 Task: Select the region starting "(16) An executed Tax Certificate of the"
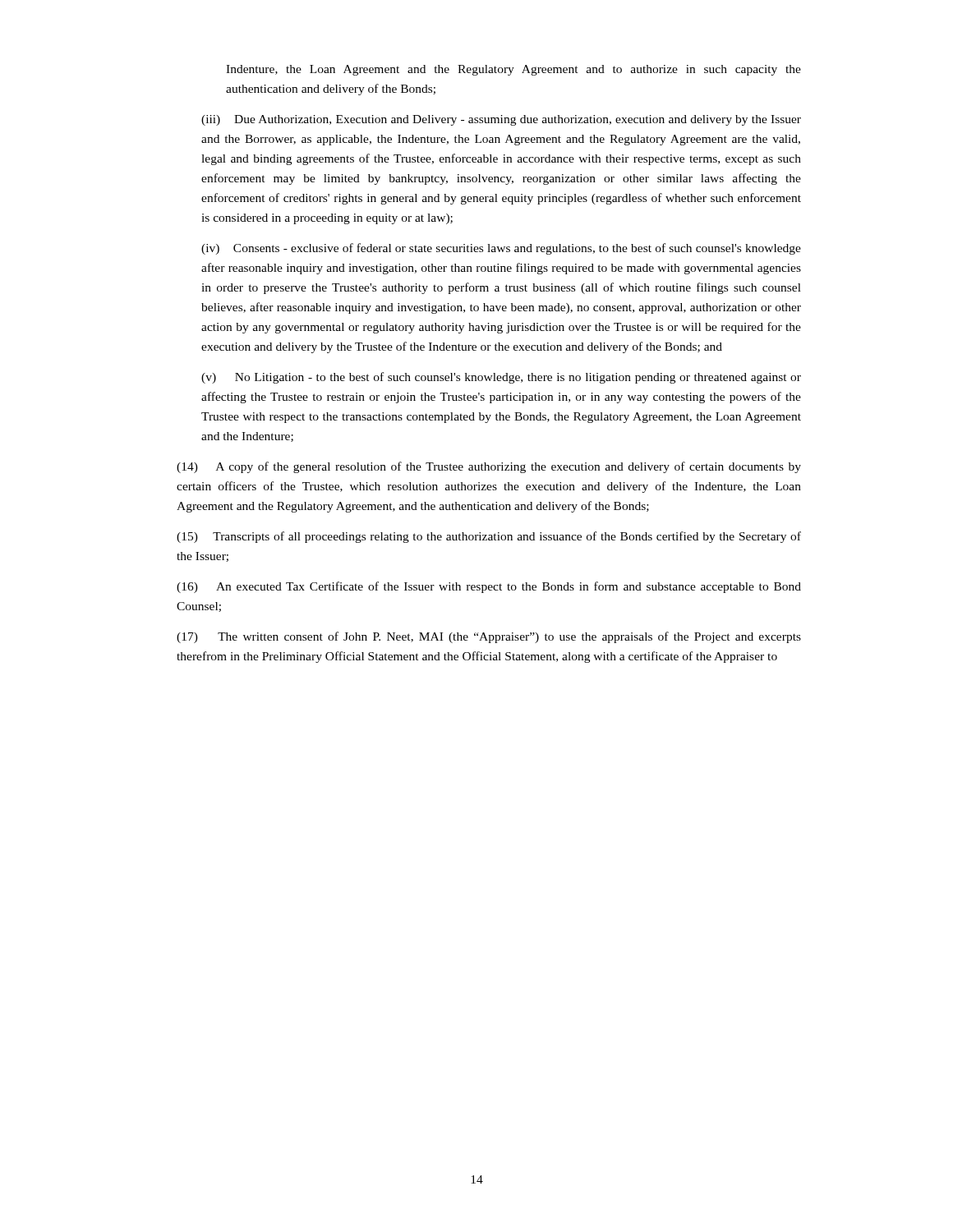(x=489, y=596)
